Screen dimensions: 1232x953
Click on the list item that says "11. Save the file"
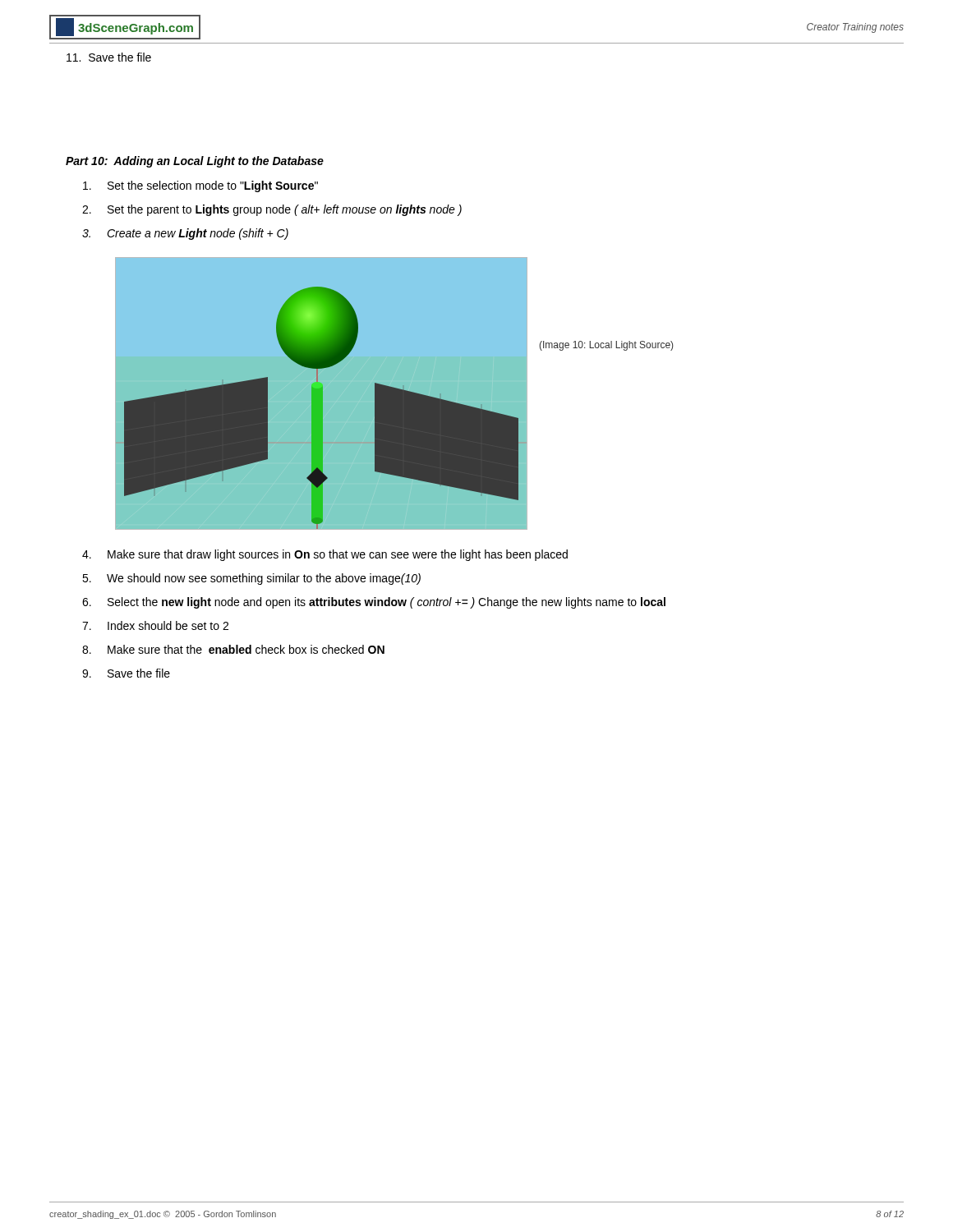pyautogui.click(x=109, y=57)
